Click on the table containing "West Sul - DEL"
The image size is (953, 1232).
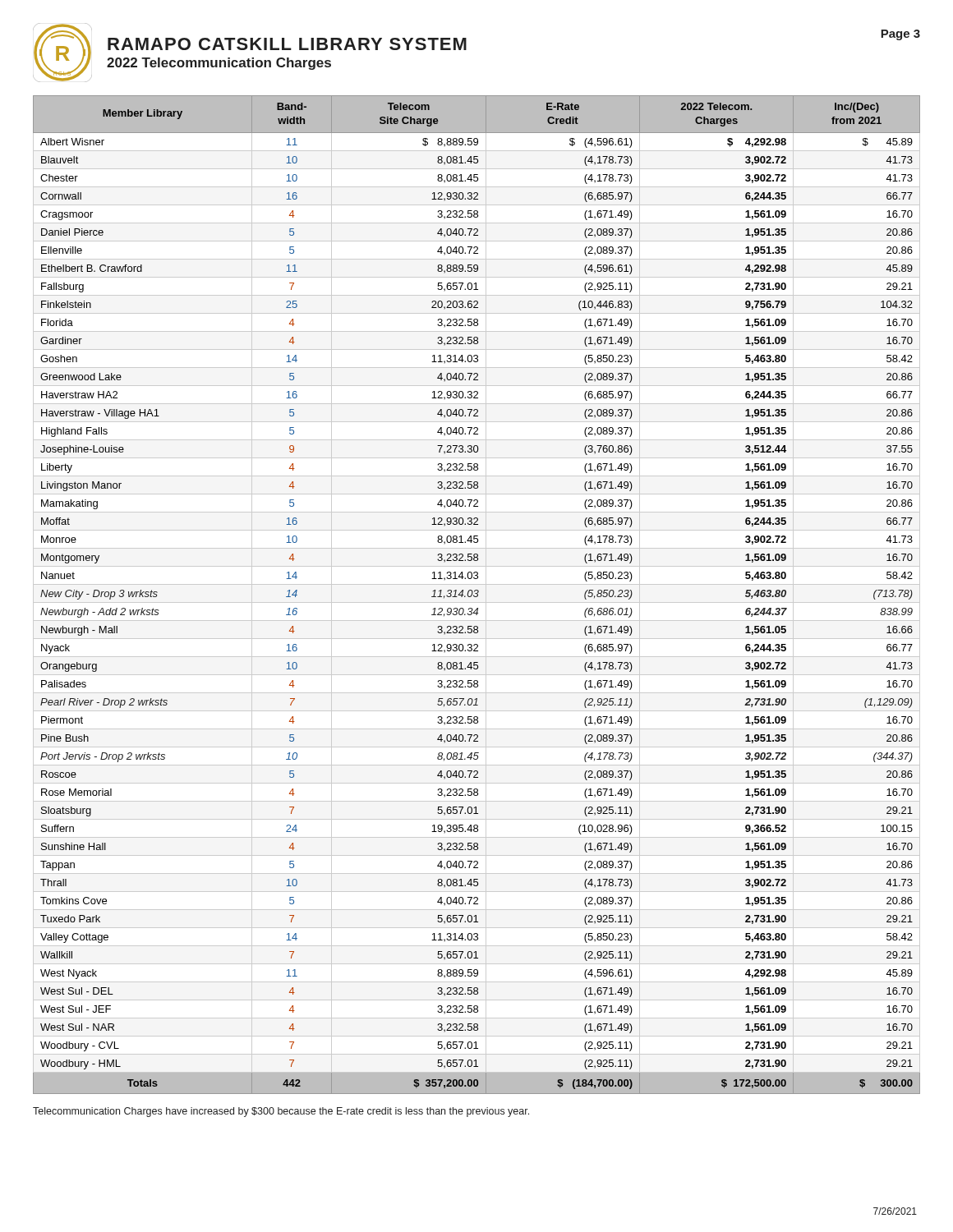pos(476,595)
